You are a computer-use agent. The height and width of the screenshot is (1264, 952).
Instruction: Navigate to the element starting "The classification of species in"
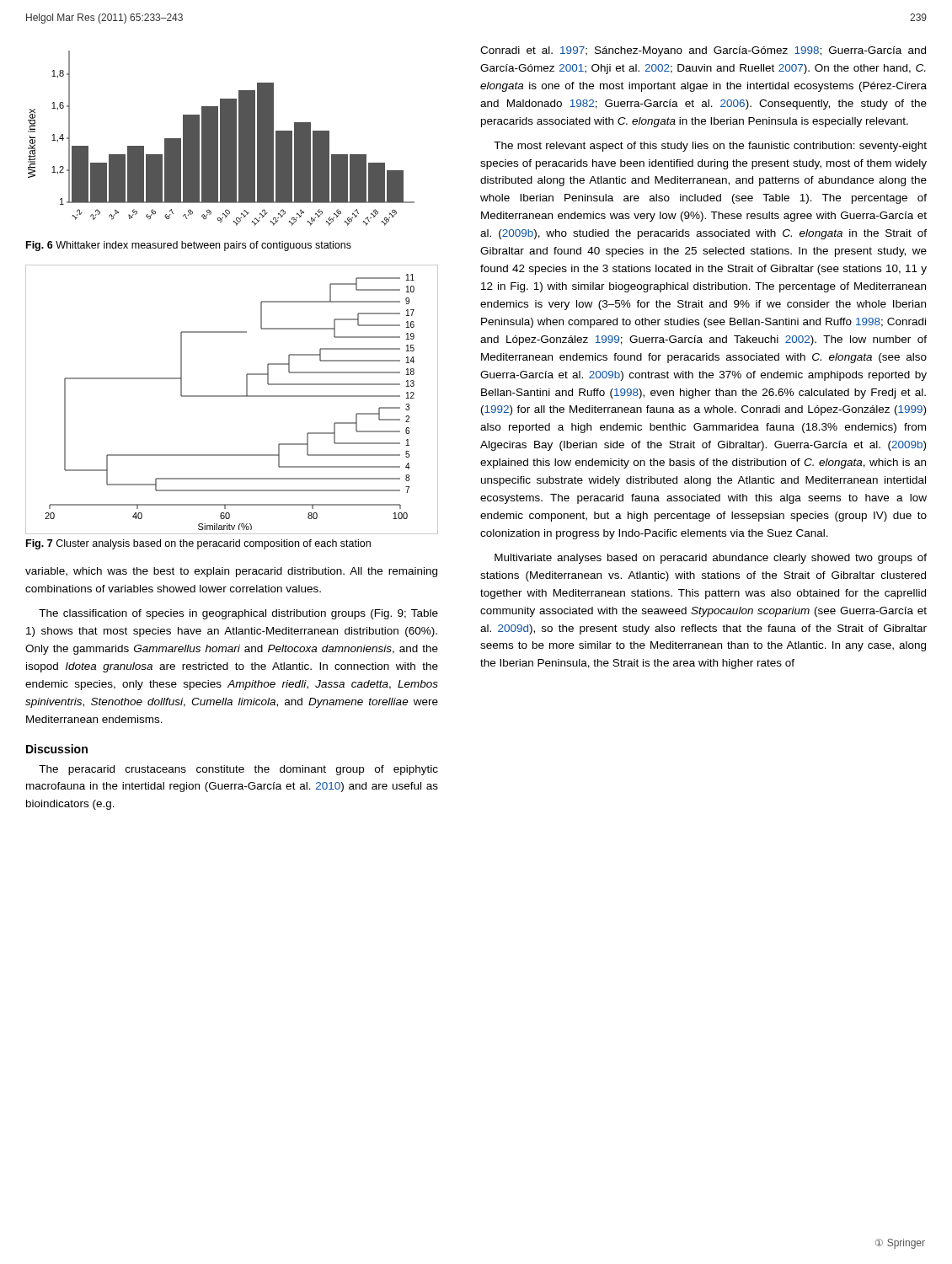pyautogui.click(x=232, y=667)
